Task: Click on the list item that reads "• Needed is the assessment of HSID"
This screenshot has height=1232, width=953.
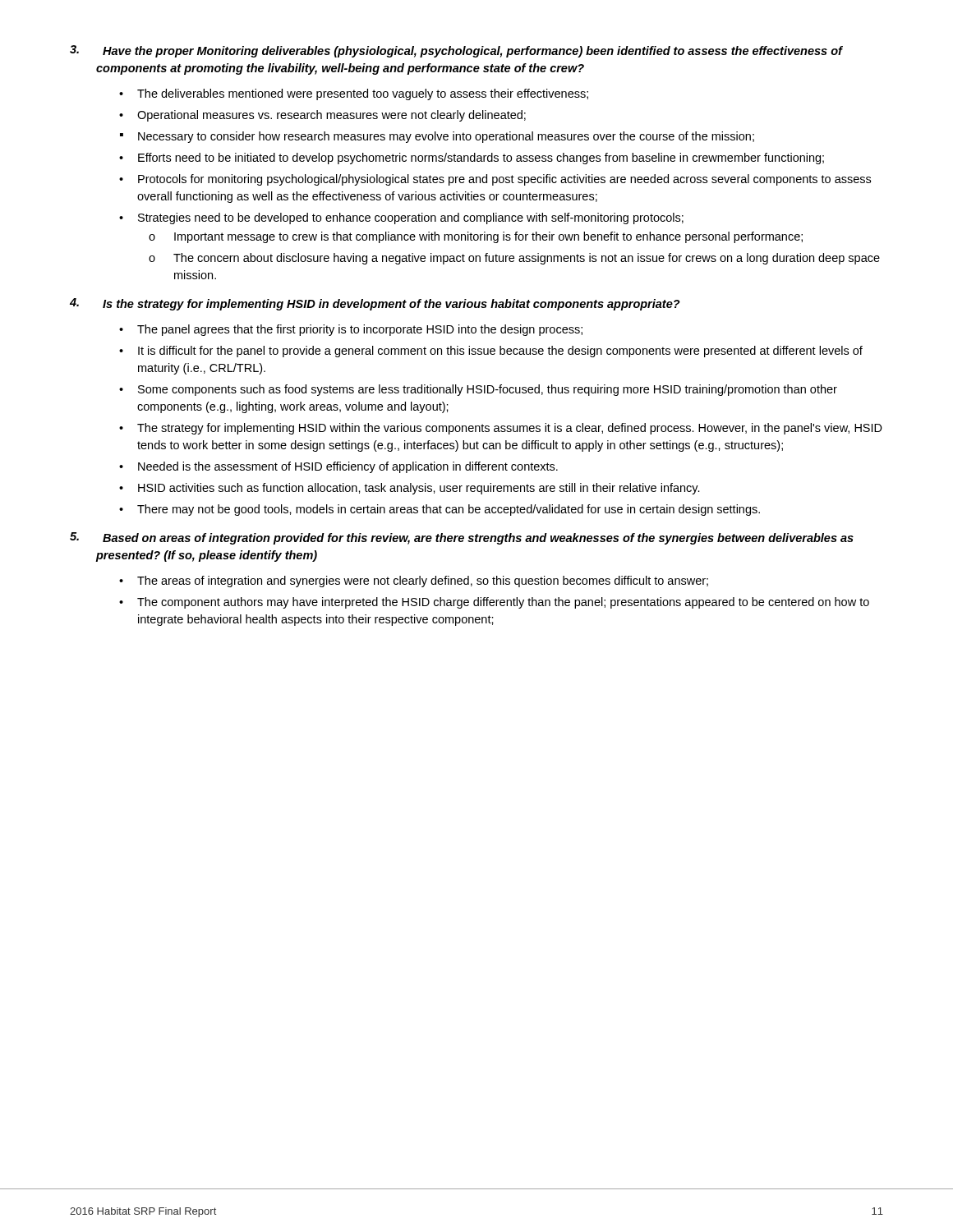Action: tap(339, 467)
